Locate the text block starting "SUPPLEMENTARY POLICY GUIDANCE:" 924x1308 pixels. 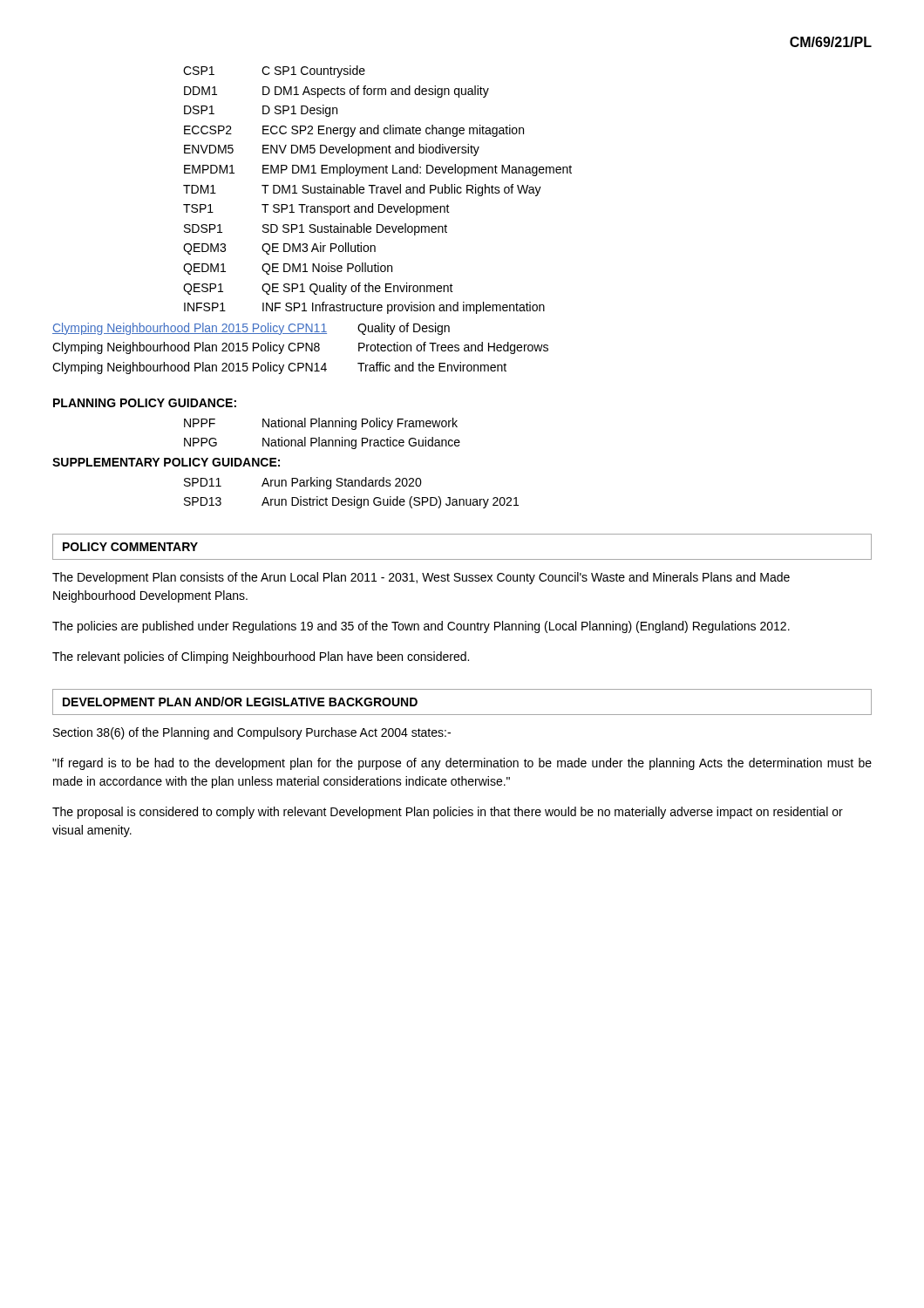tap(167, 462)
